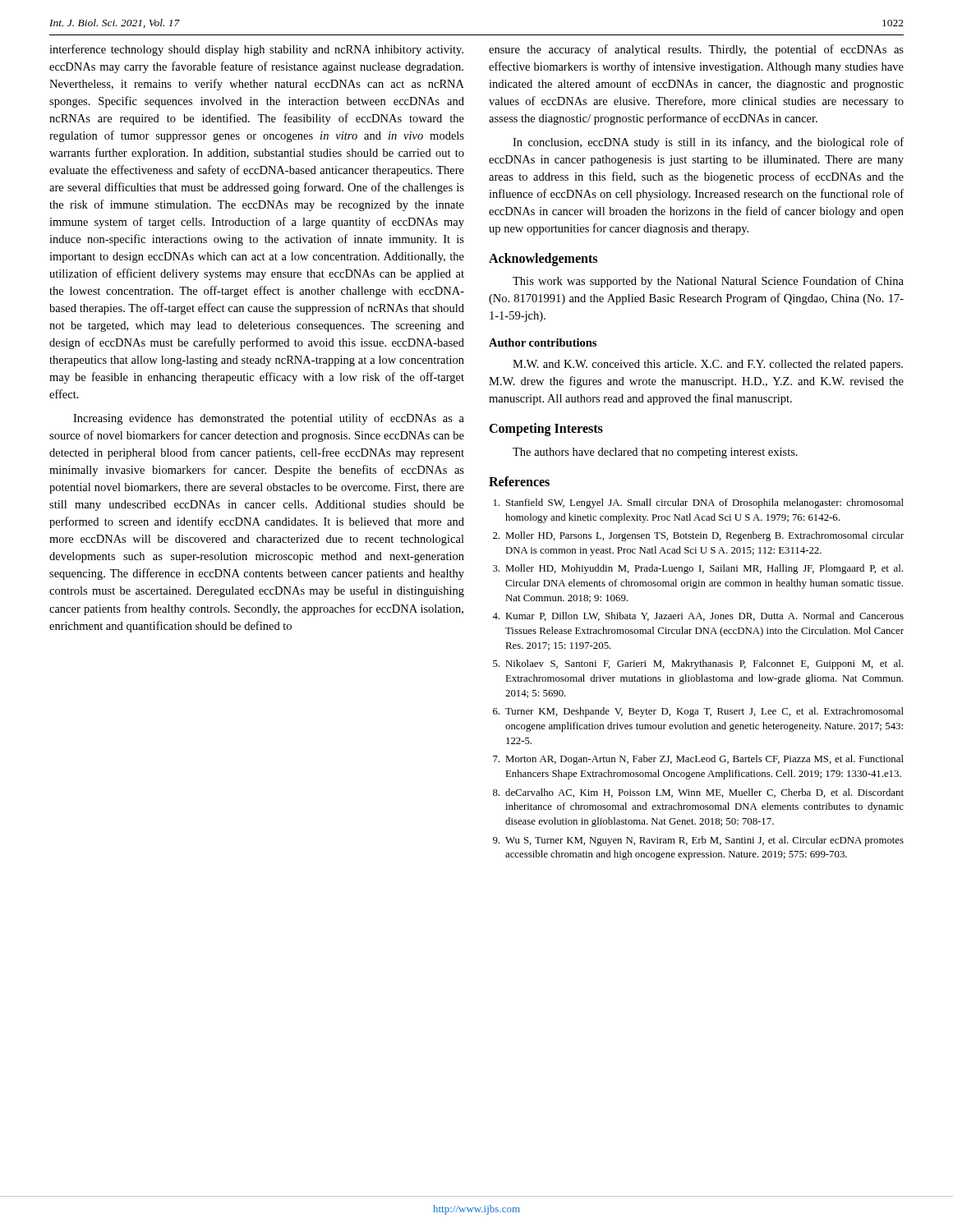The width and height of the screenshot is (953, 1232).
Task: Click on the text block that reads "Increasing evidence has demonstrated the potential"
Action: [257, 522]
